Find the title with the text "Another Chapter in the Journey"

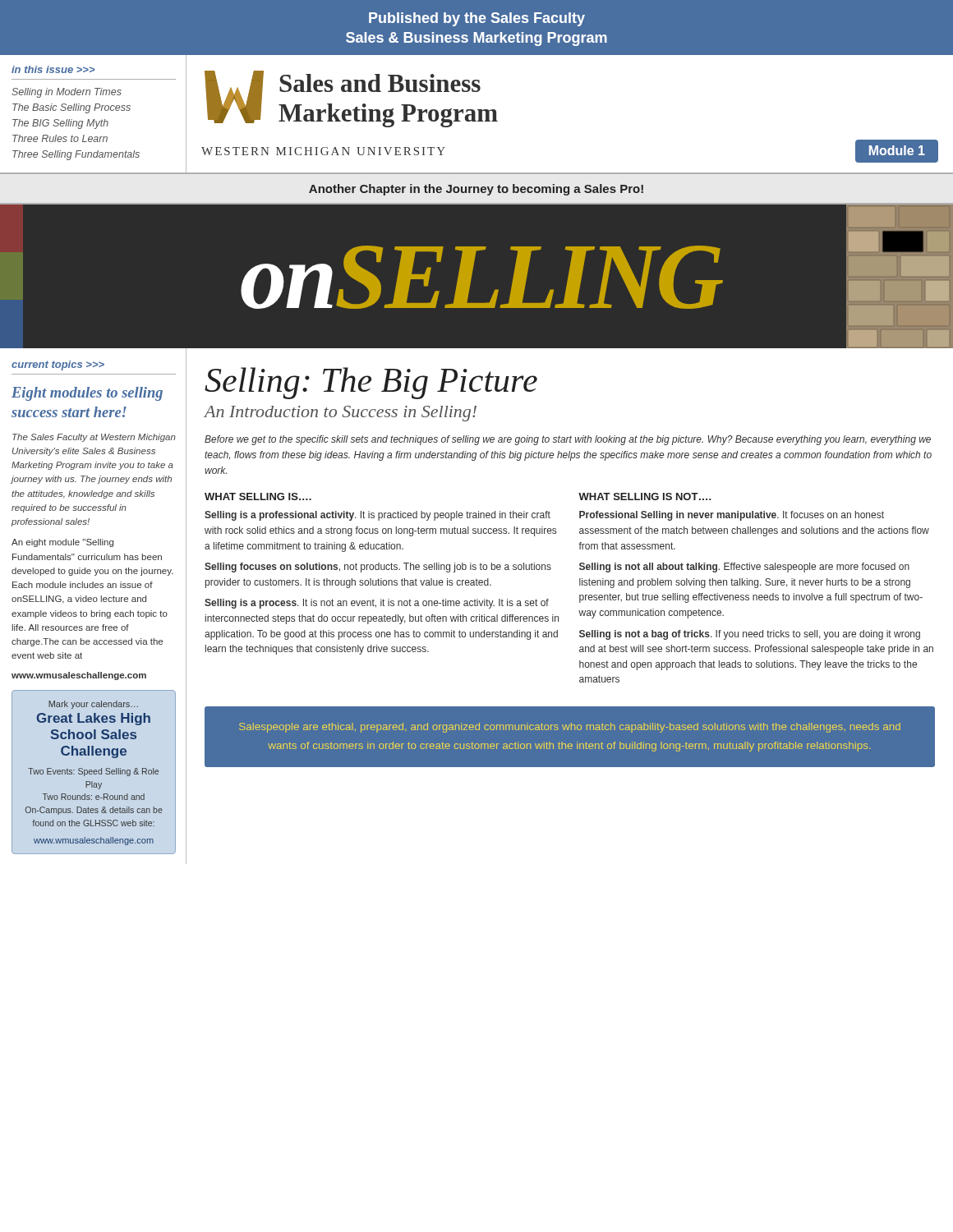pyautogui.click(x=476, y=188)
